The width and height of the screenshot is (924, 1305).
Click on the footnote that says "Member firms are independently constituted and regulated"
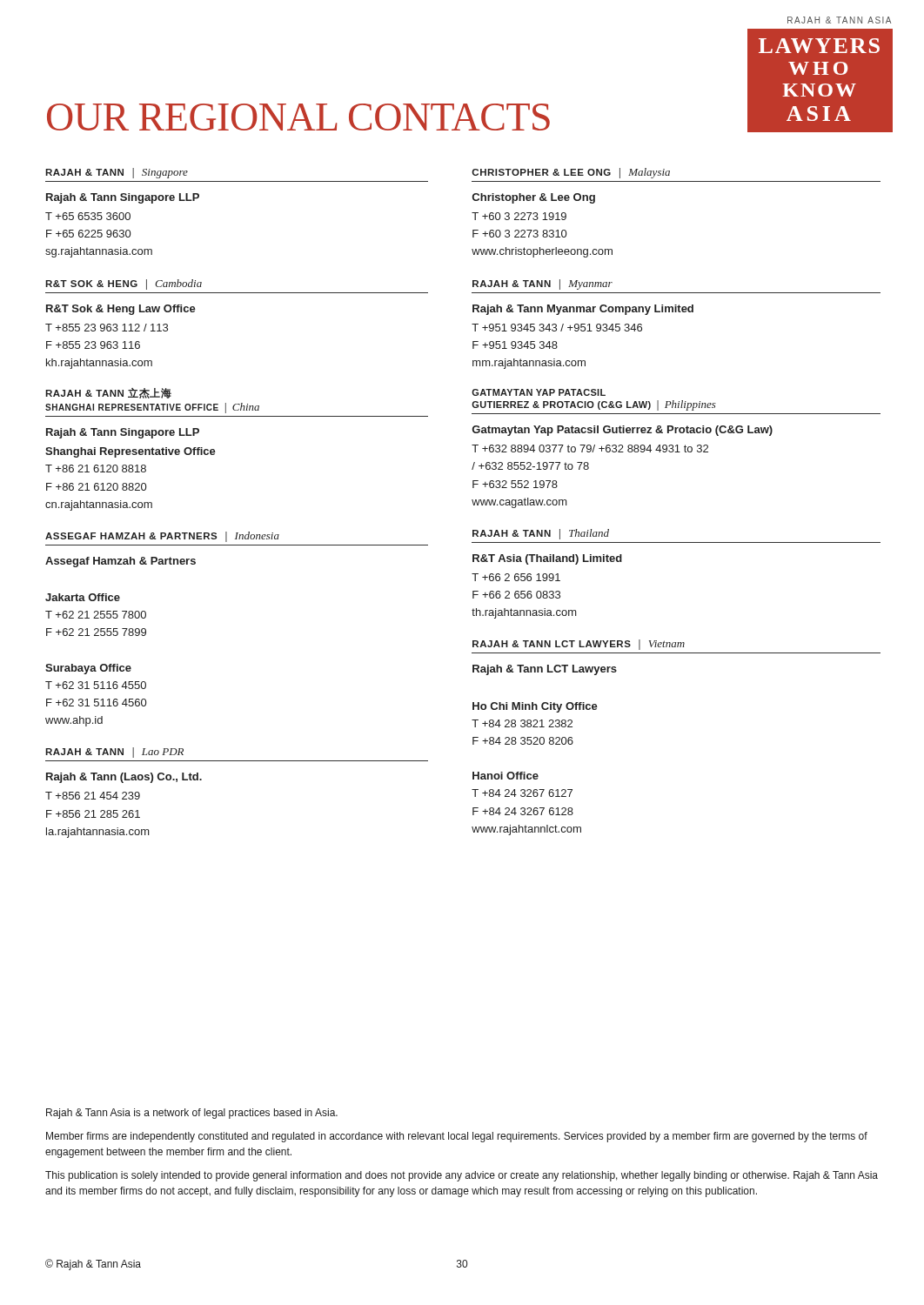(x=463, y=1144)
